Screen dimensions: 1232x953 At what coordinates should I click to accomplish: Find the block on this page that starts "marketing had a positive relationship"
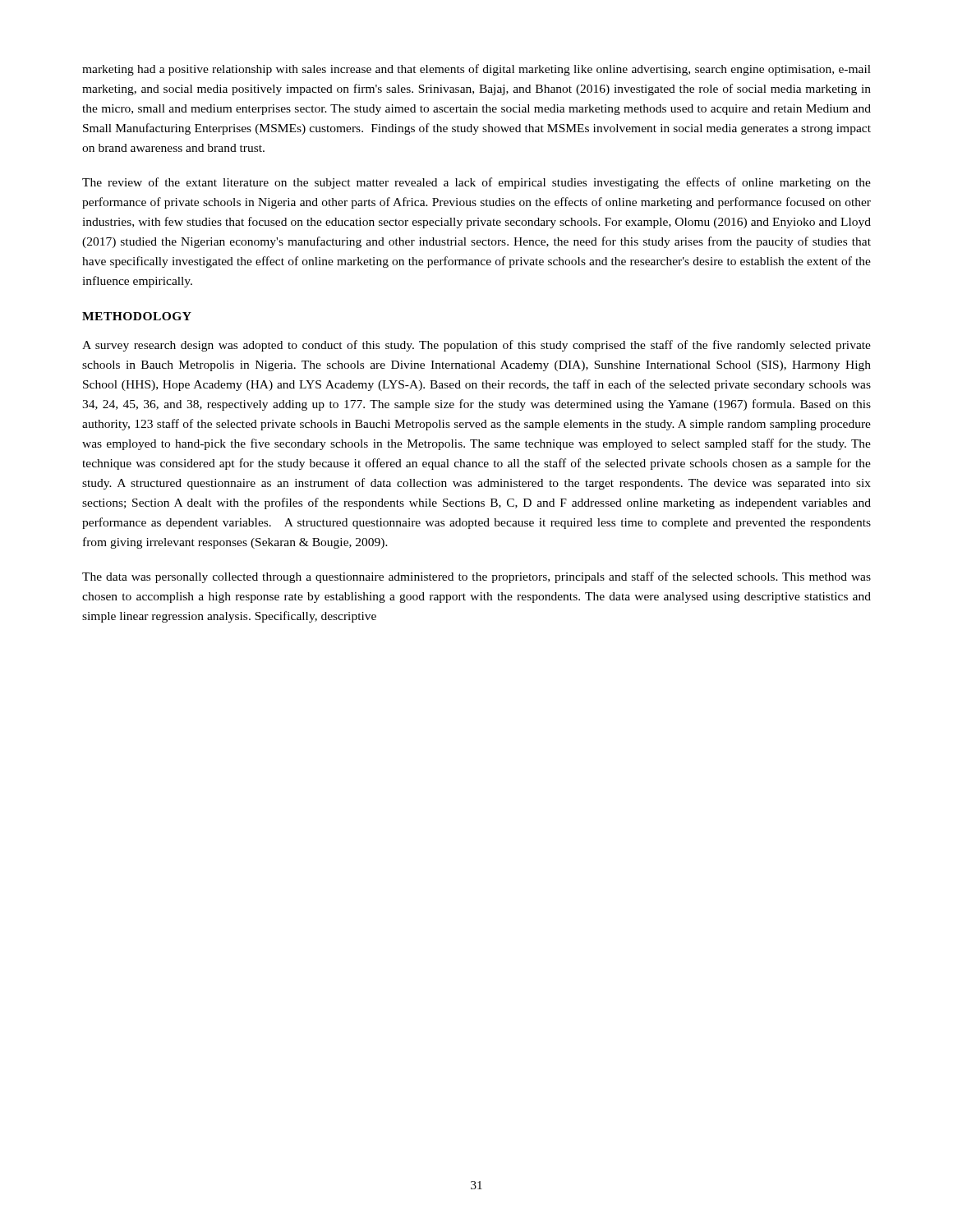click(x=476, y=108)
